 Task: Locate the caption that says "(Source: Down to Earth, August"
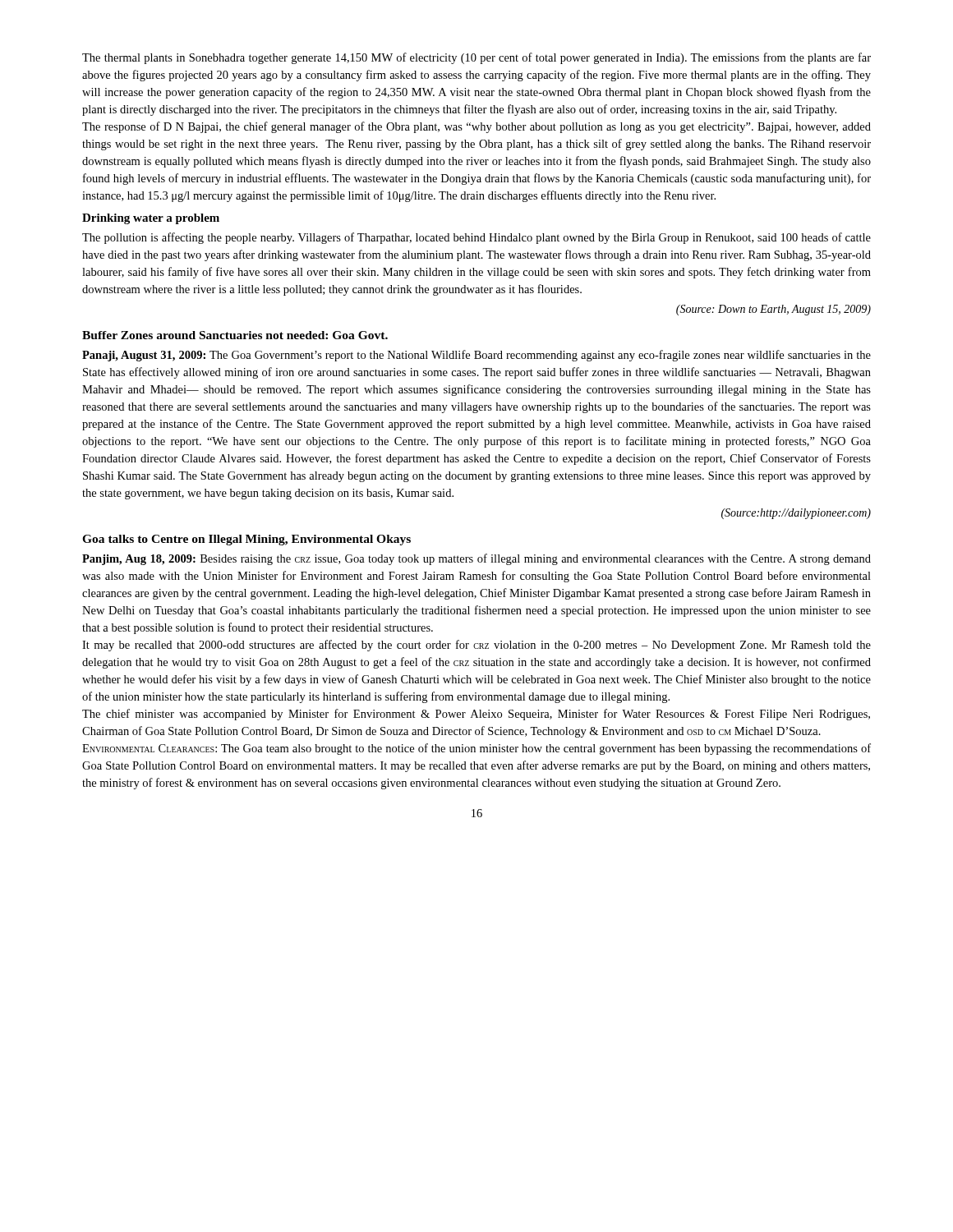(773, 310)
